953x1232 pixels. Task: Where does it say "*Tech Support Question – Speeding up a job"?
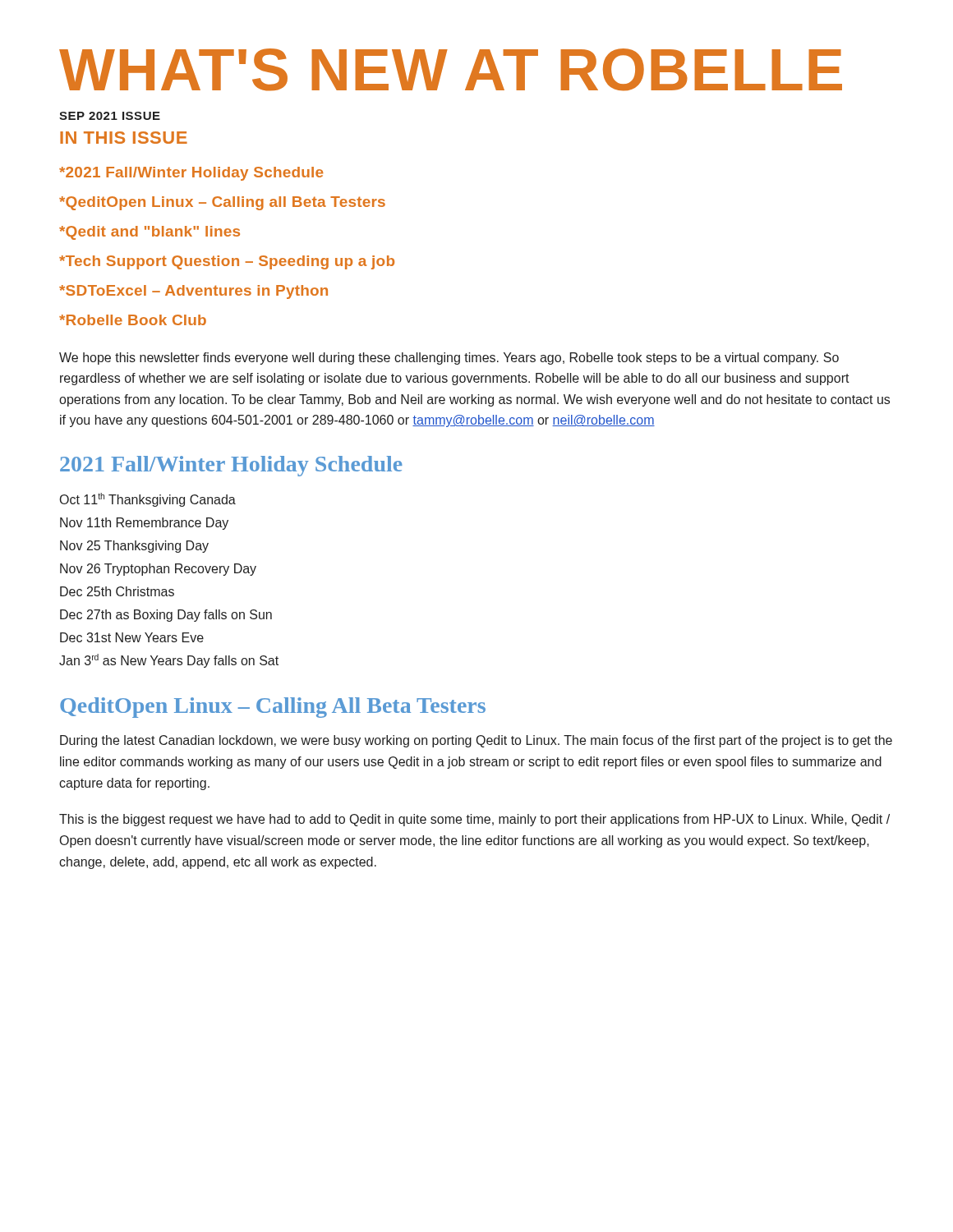click(227, 262)
